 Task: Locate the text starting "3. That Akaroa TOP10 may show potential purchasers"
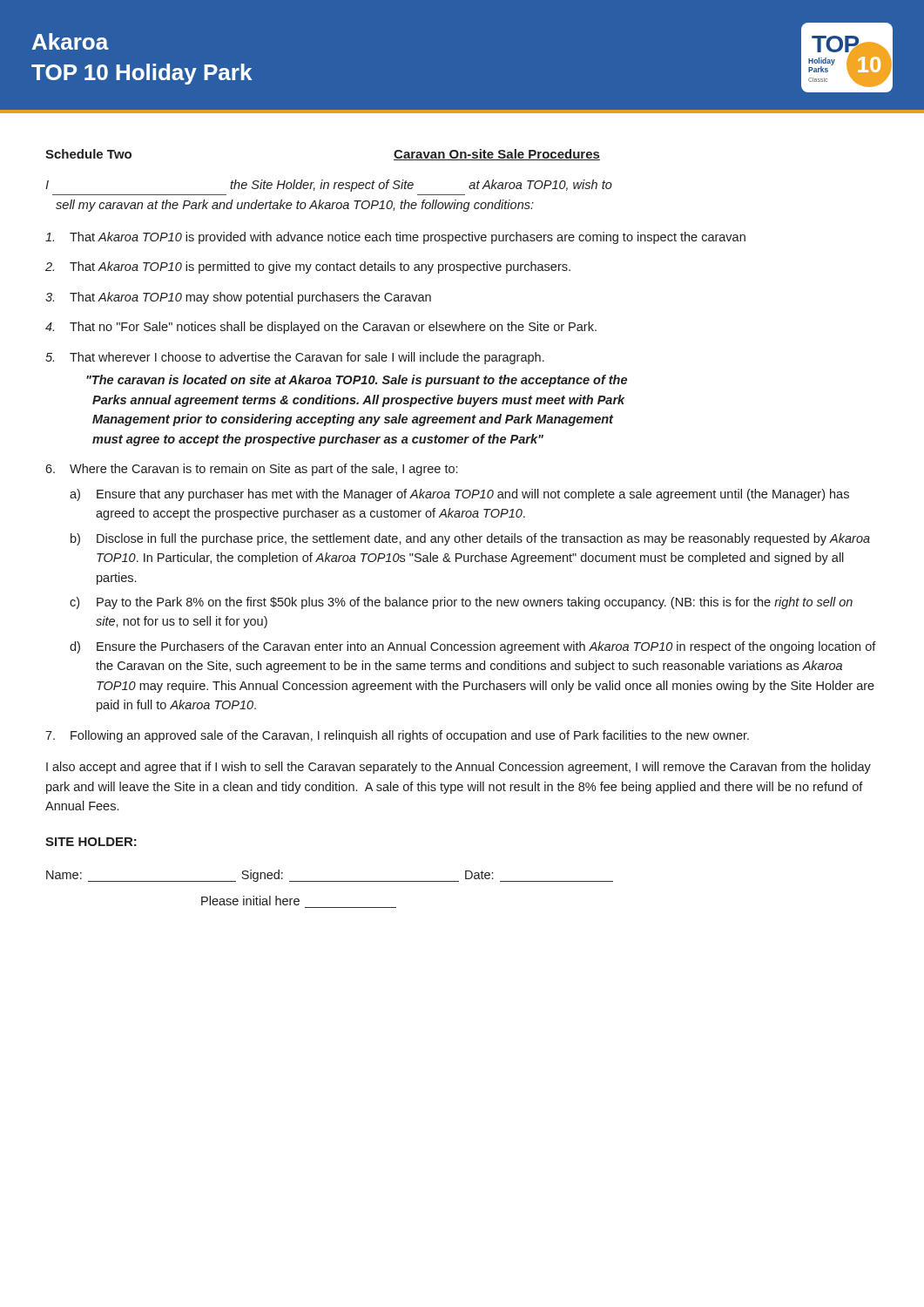(238, 297)
